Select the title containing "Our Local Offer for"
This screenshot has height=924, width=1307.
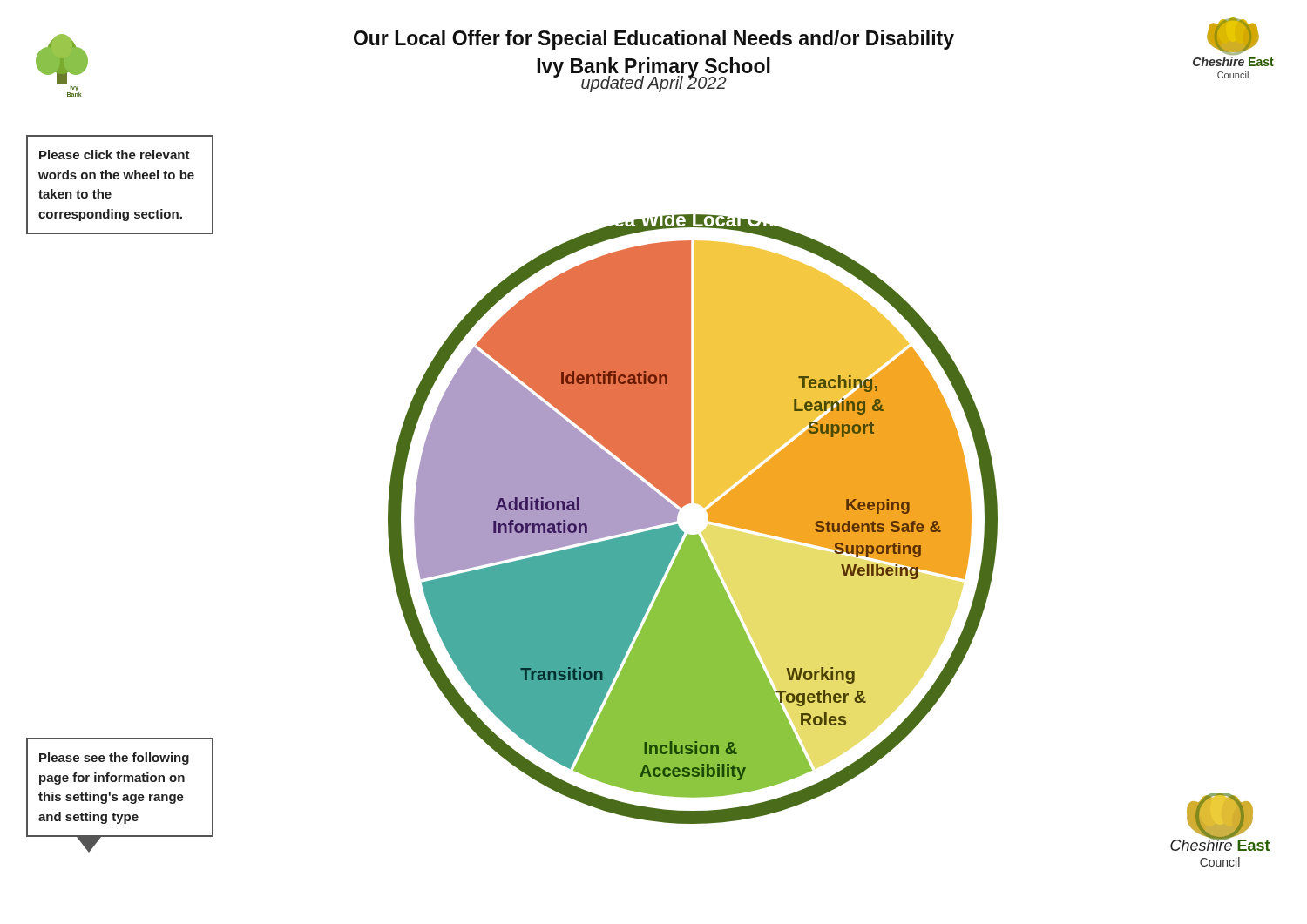[654, 52]
